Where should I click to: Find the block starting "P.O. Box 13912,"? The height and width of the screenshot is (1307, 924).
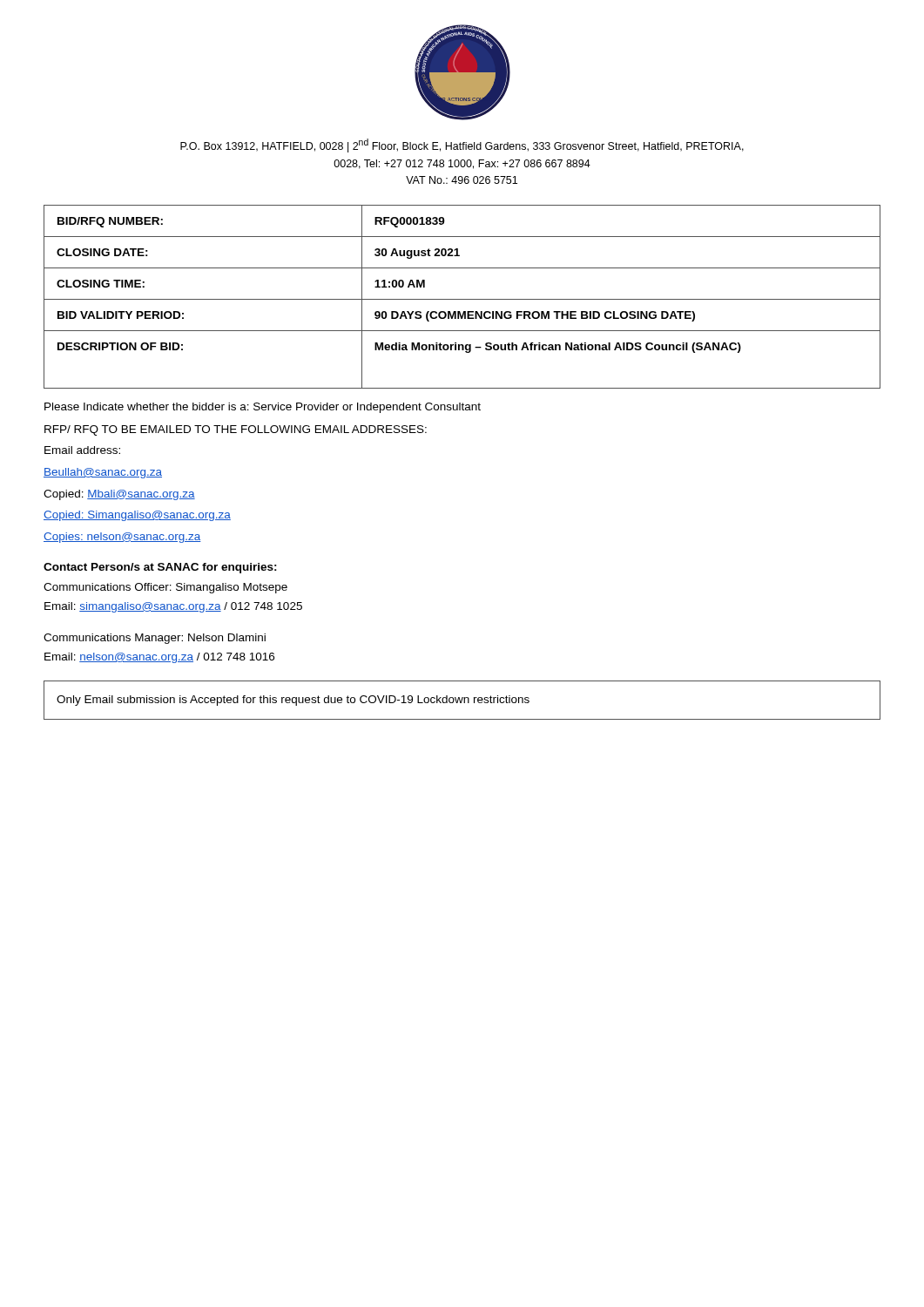point(462,162)
